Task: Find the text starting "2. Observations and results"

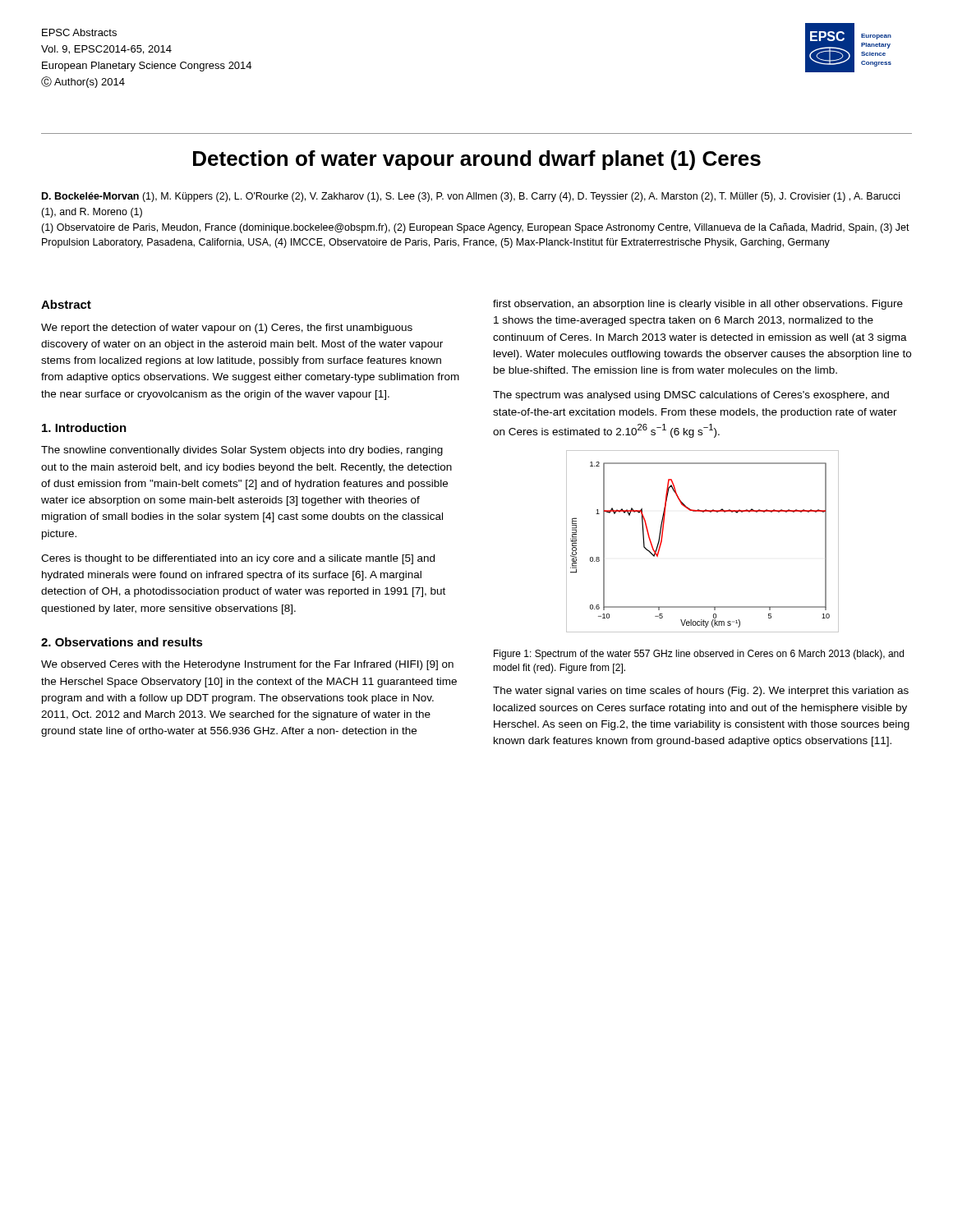Action: click(122, 642)
